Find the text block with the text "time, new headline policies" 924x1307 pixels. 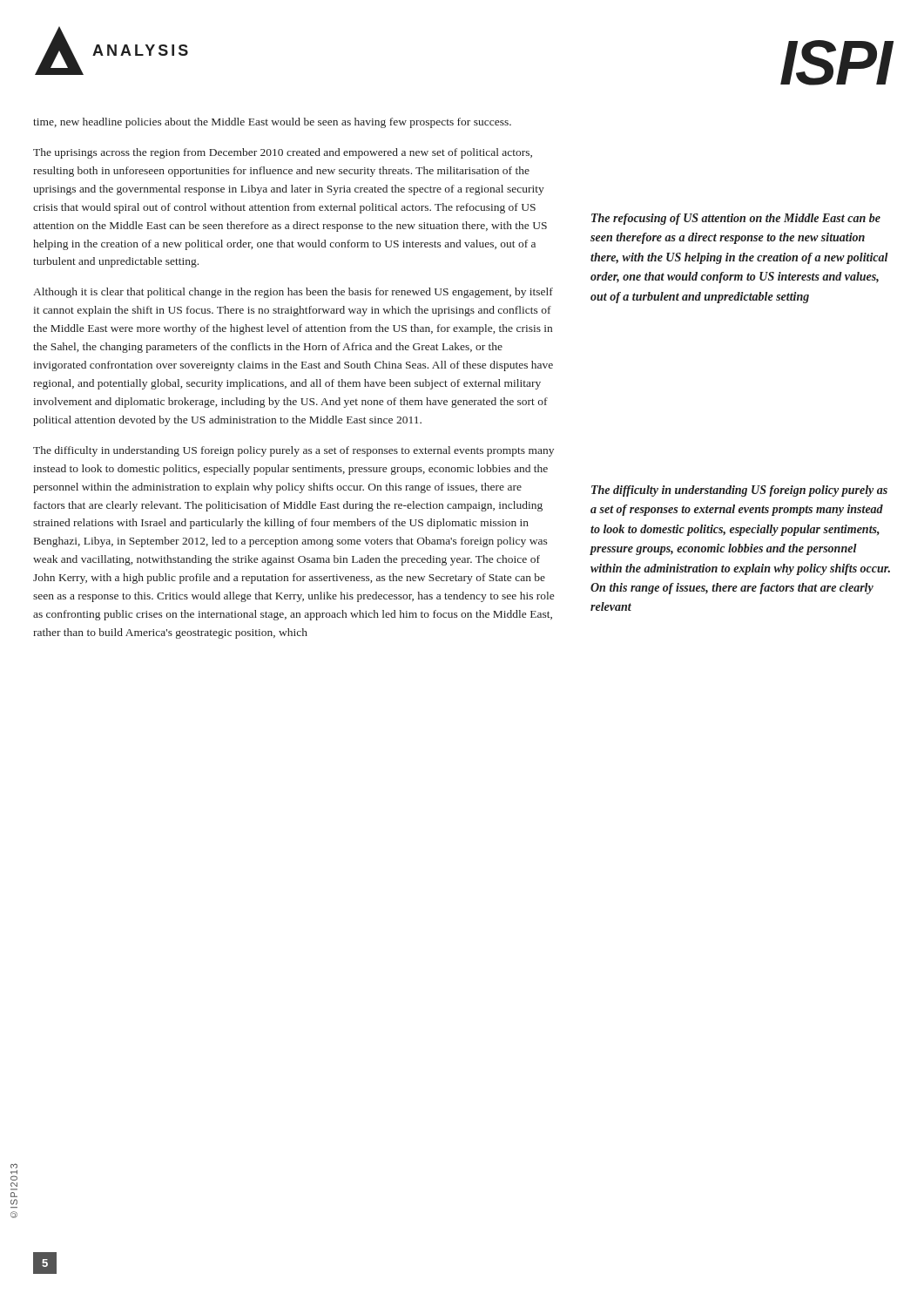click(x=272, y=122)
